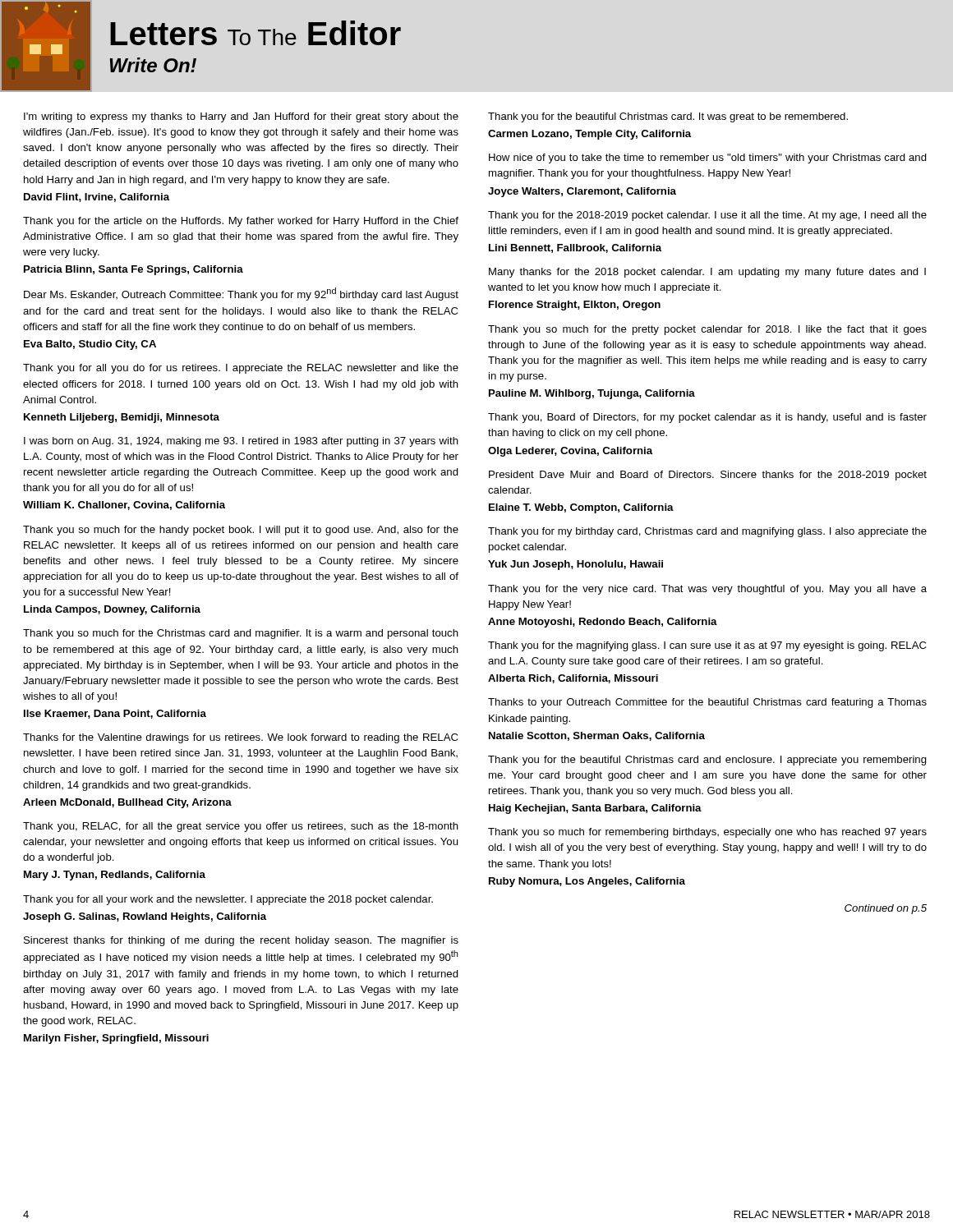Find the text with the text "Ruby Nomura, Los Angeles, California"
Screen dimensions: 1232x953
click(587, 882)
